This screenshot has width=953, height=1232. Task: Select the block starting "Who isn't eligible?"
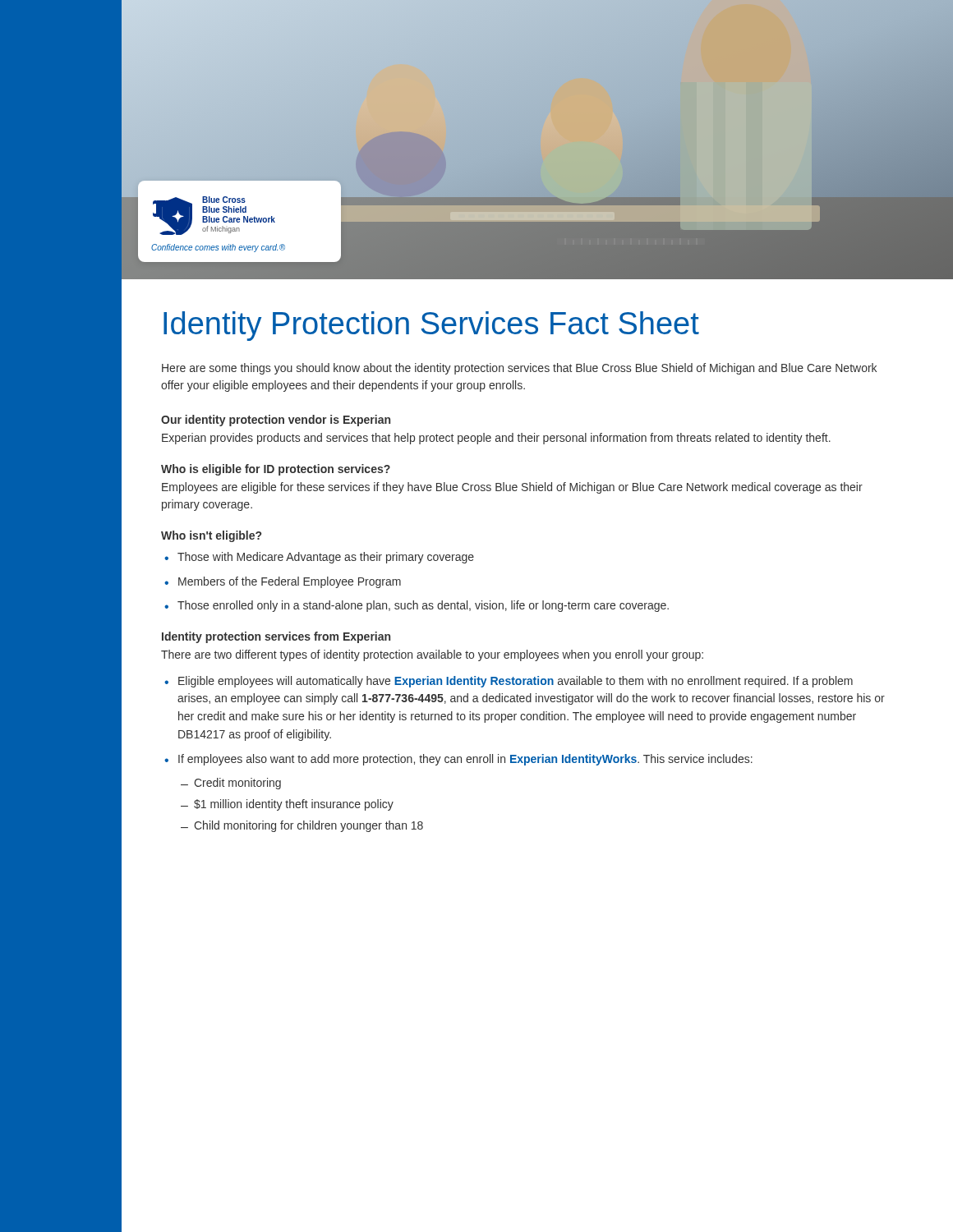[x=211, y=536]
